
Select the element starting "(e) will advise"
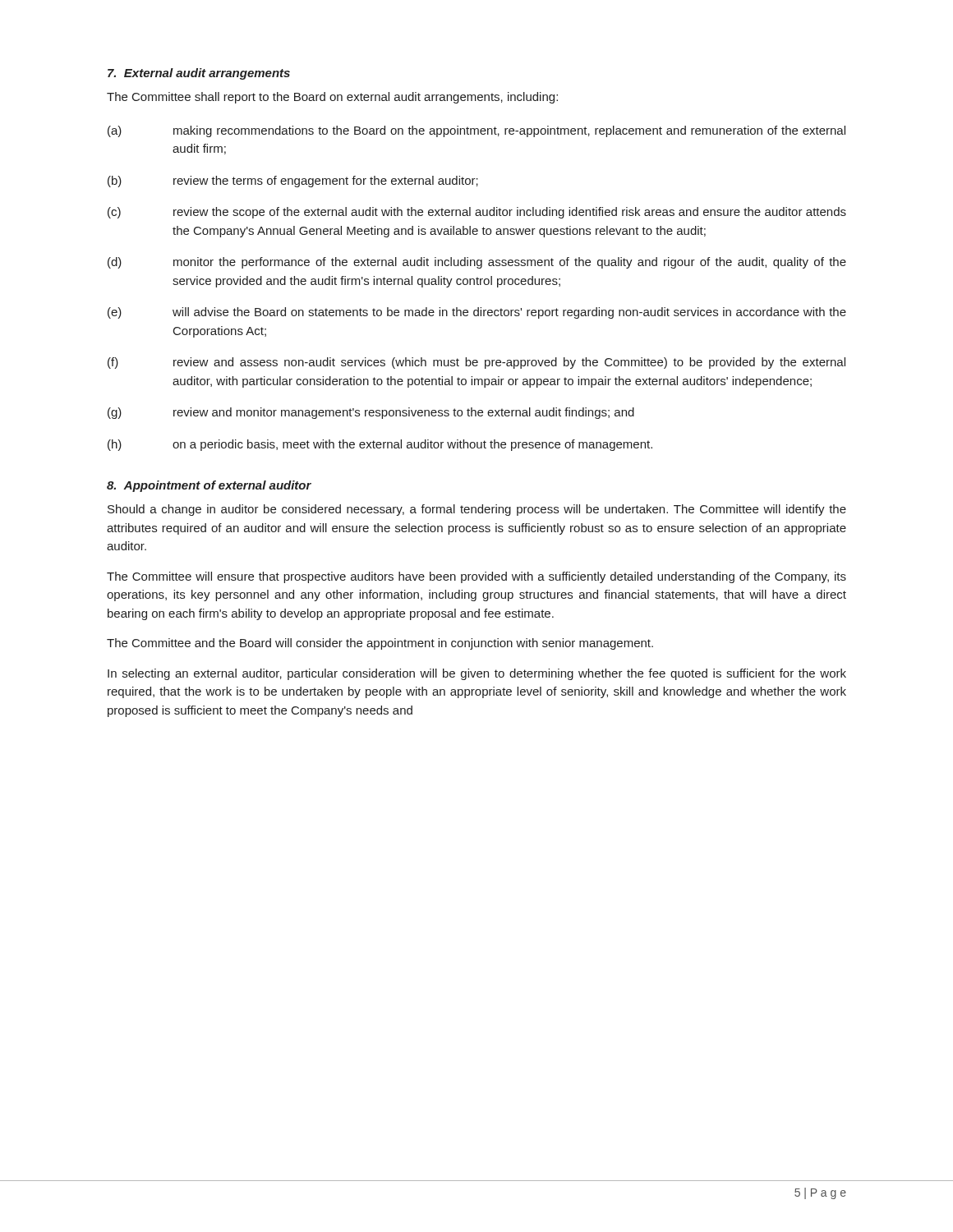pyautogui.click(x=476, y=323)
